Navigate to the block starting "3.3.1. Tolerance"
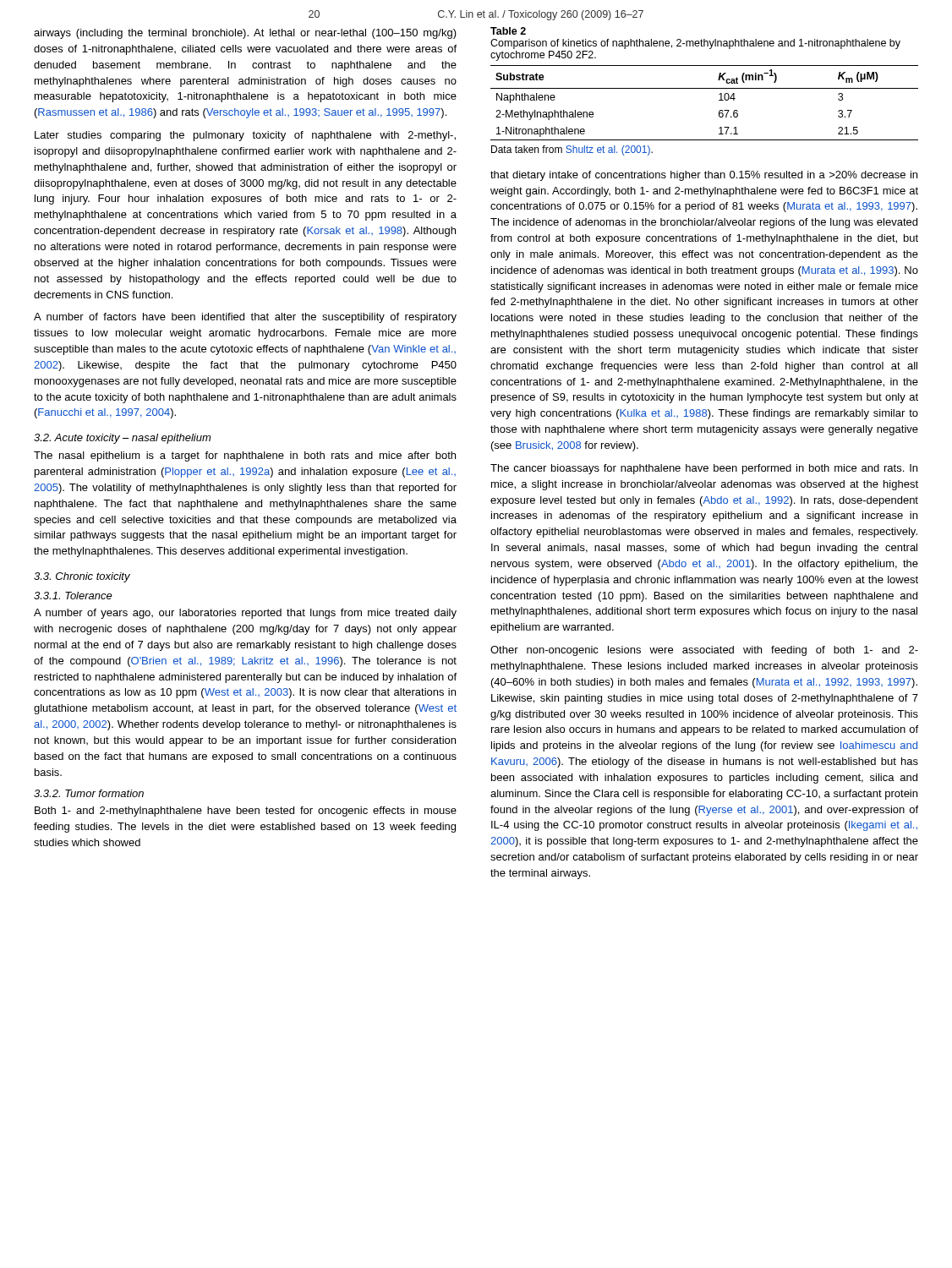952x1268 pixels. 73,596
